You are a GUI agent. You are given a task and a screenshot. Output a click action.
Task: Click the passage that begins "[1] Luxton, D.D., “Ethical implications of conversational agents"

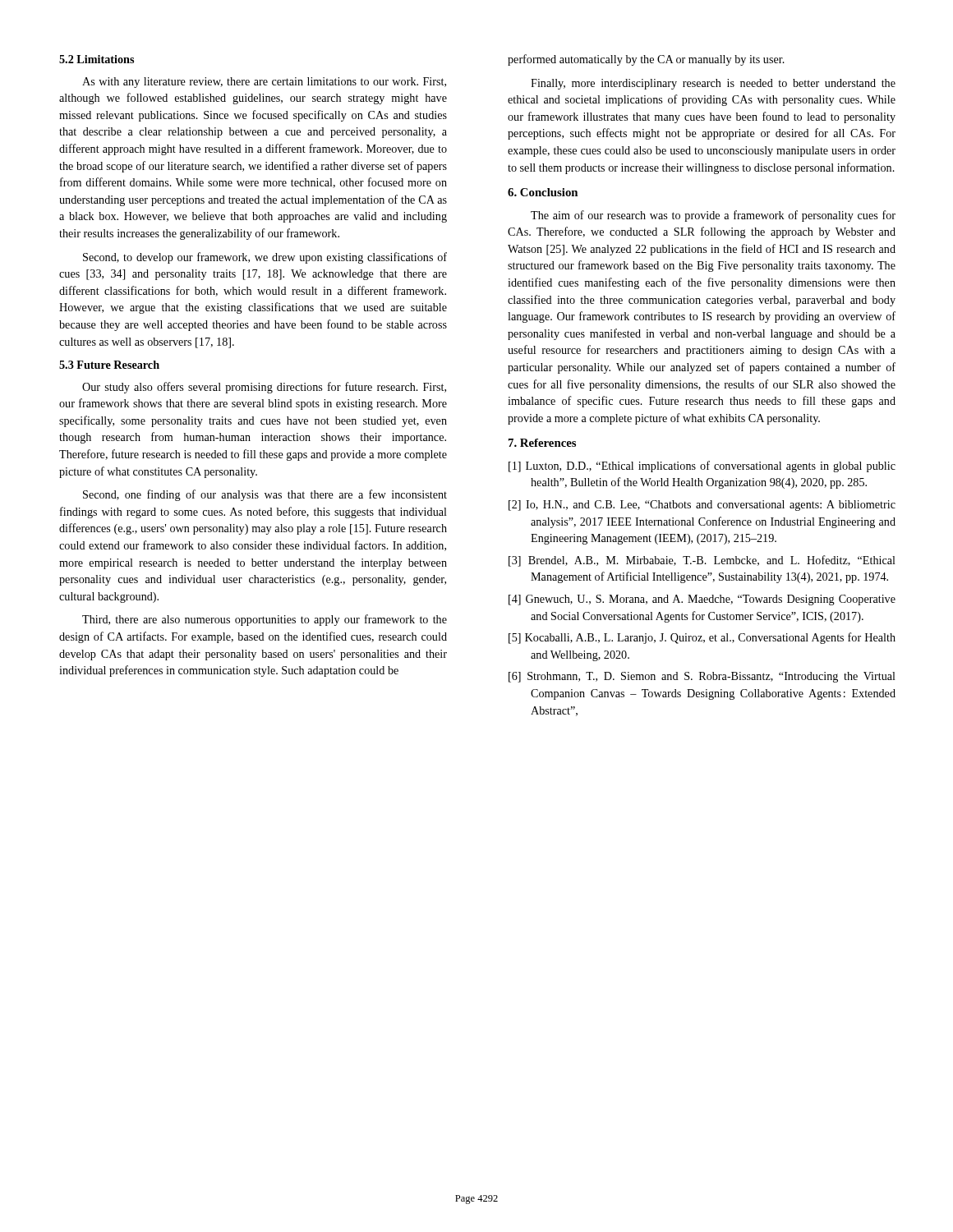702,474
